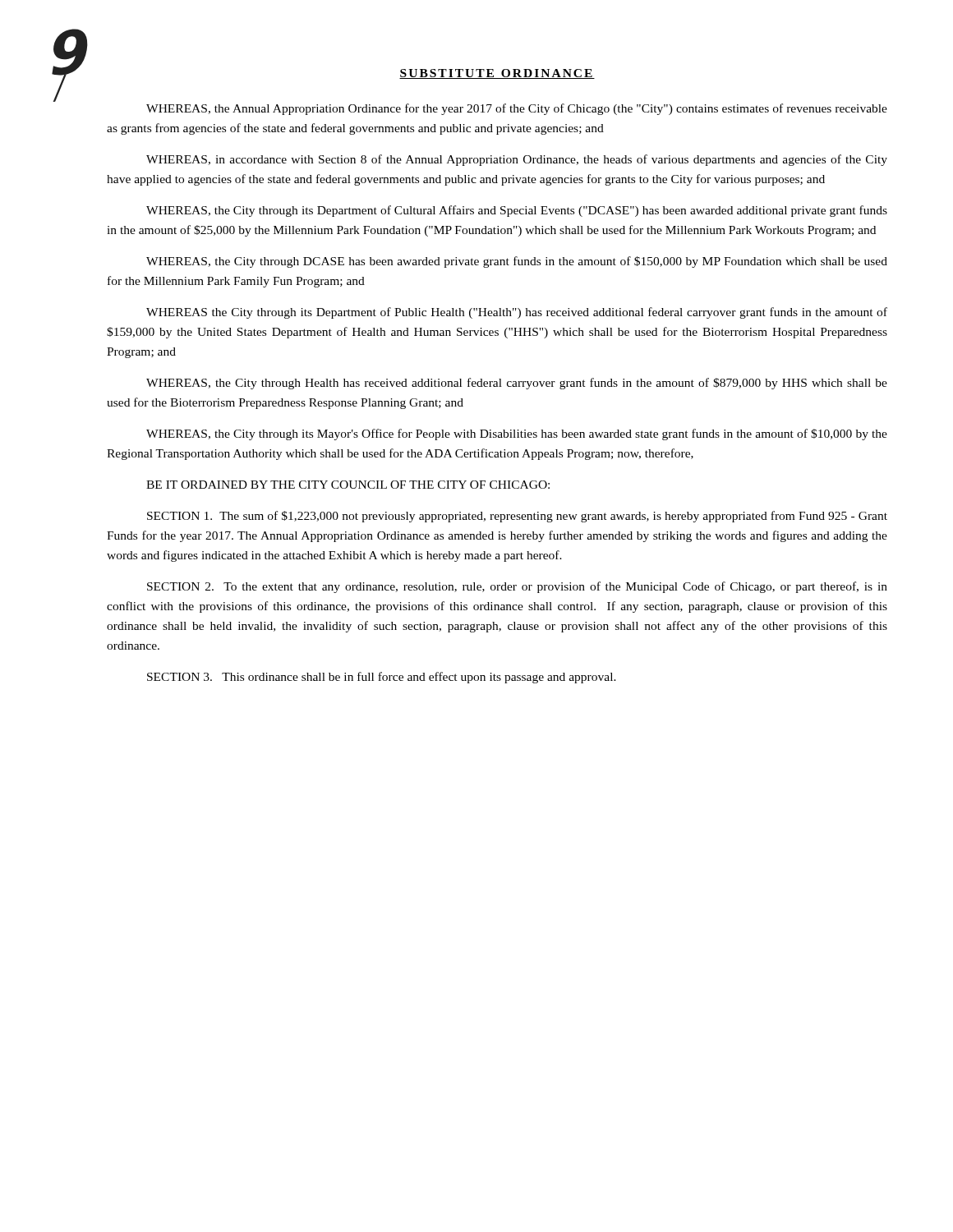This screenshot has width=953, height=1232.
Task: Navigate to the block starting "WHEREAS, in accordance with Section 8"
Action: pos(497,169)
